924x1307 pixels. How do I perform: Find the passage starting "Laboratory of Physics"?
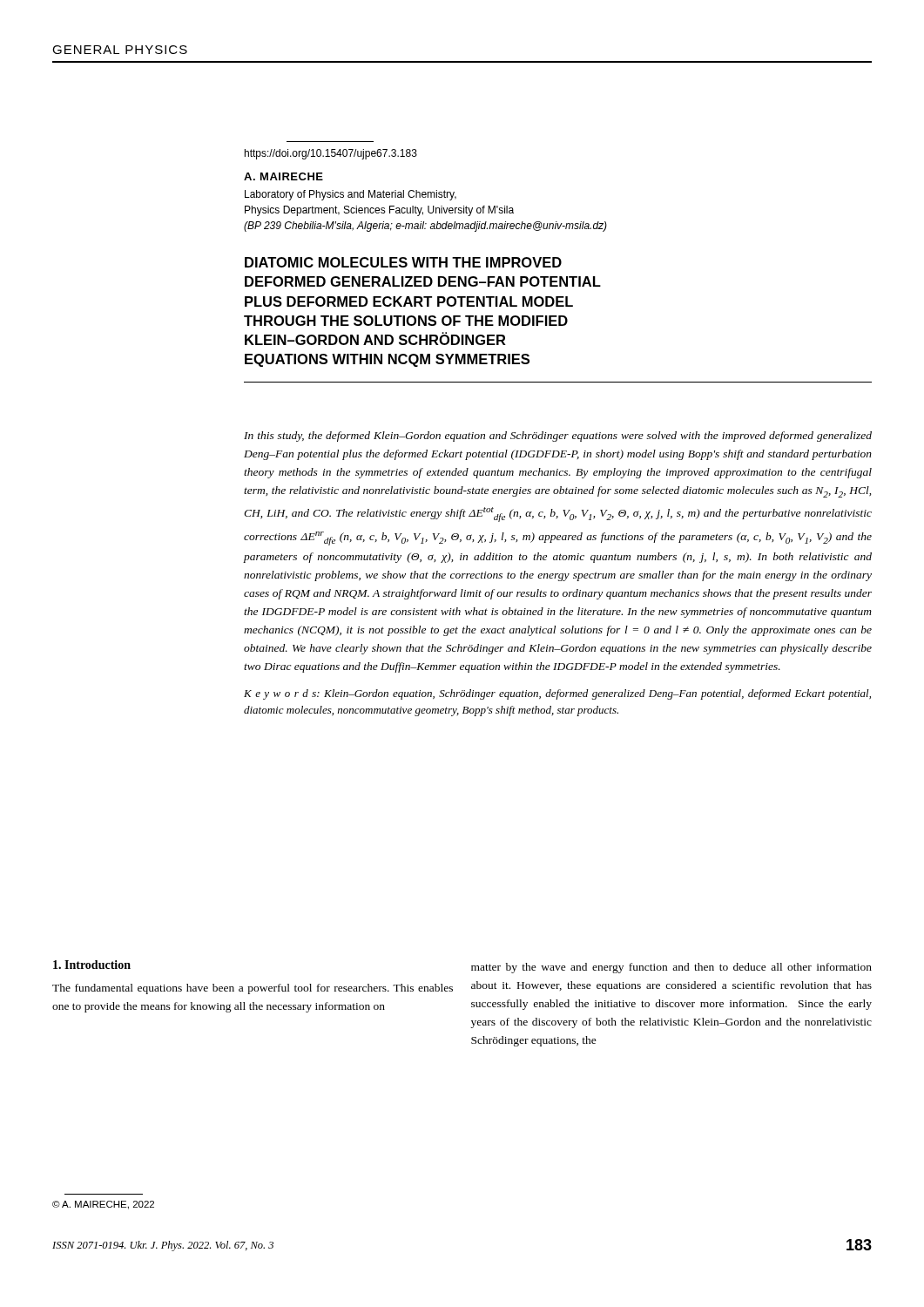pos(425,210)
